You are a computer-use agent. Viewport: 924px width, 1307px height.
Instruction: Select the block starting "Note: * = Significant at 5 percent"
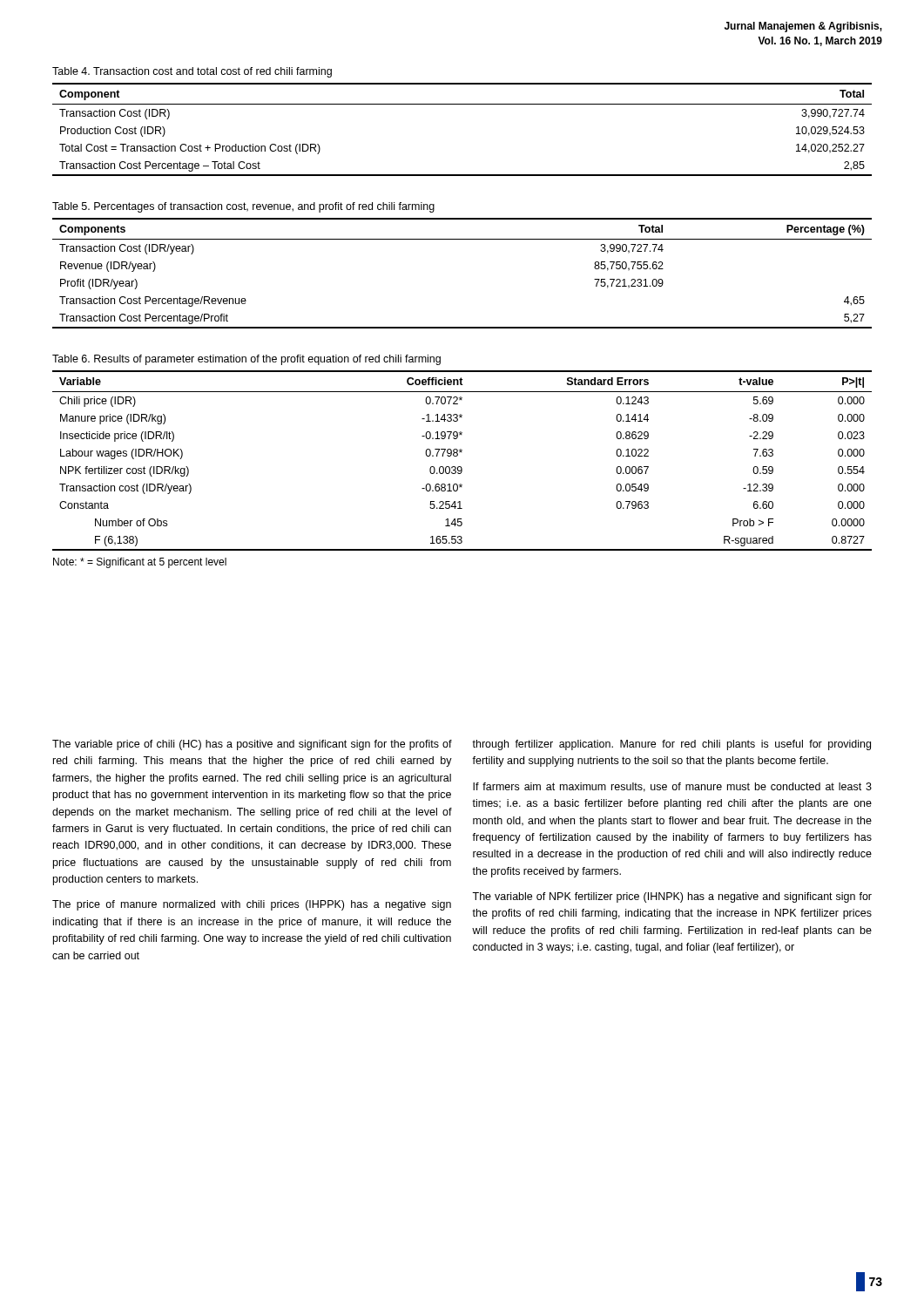pos(140,562)
